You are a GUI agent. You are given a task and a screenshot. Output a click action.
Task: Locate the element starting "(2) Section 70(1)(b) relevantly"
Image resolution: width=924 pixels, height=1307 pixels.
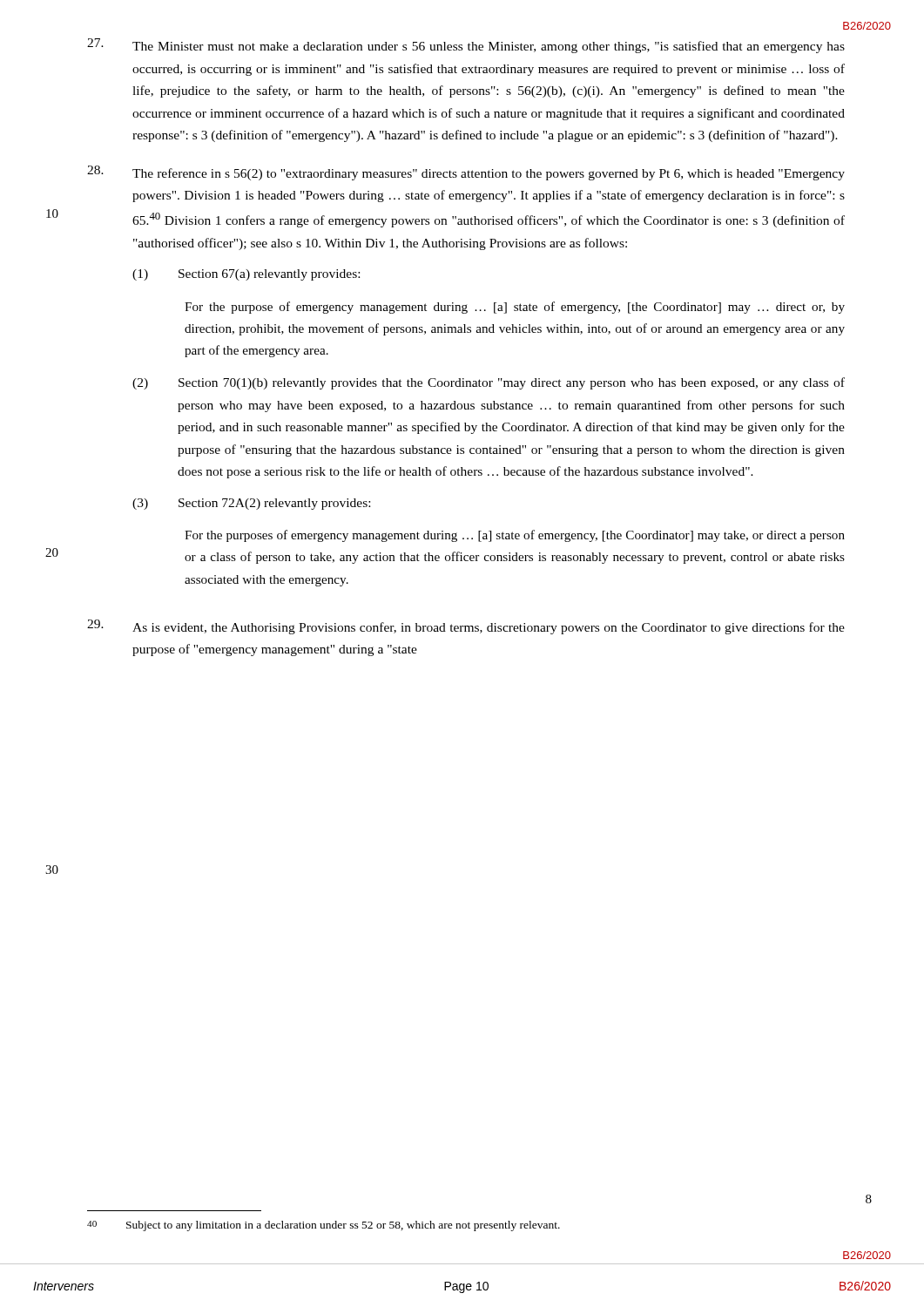coord(489,427)
